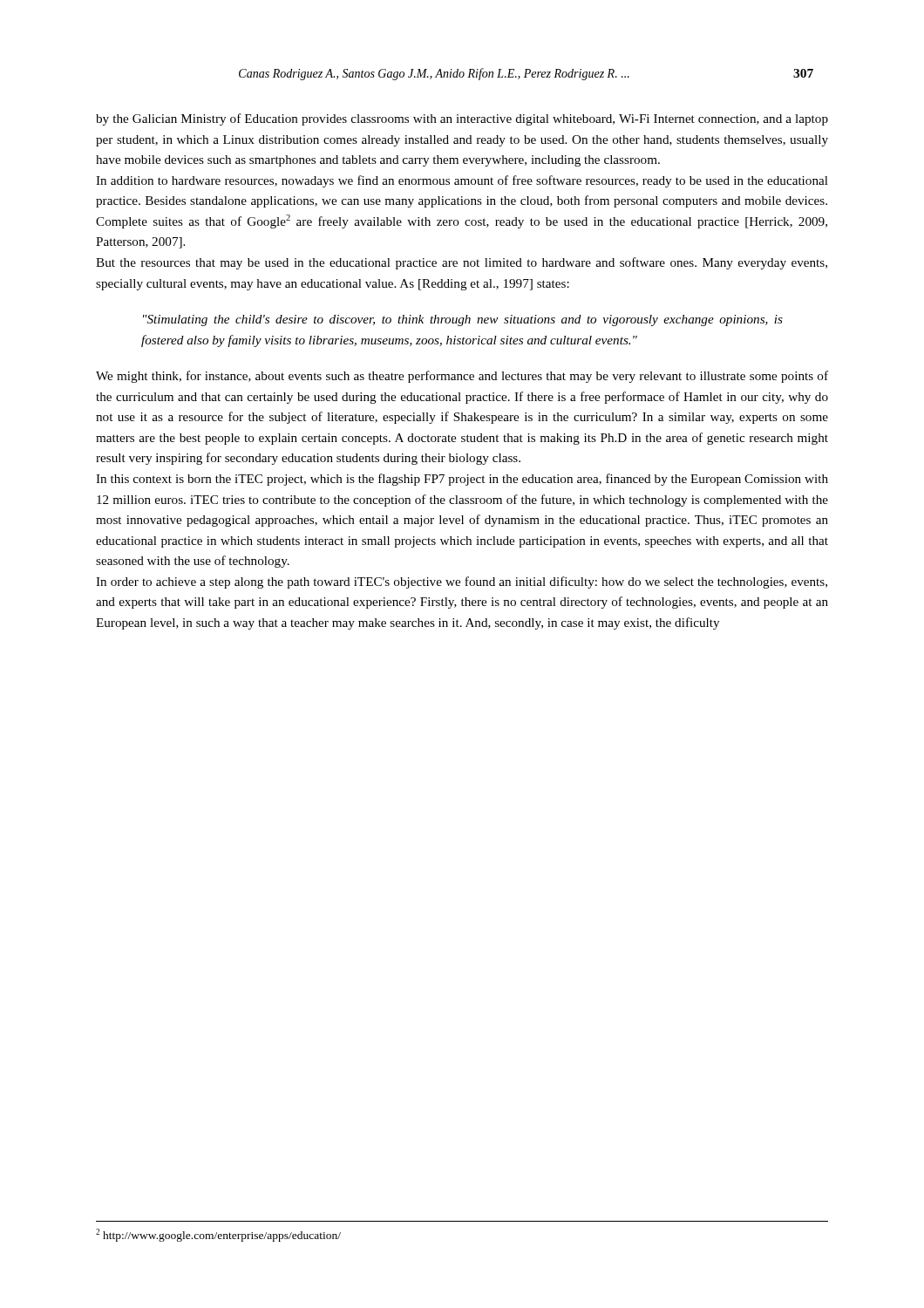Navigate to the text starting "by the Galician Ministry of Education"

[x=462, y=201]
